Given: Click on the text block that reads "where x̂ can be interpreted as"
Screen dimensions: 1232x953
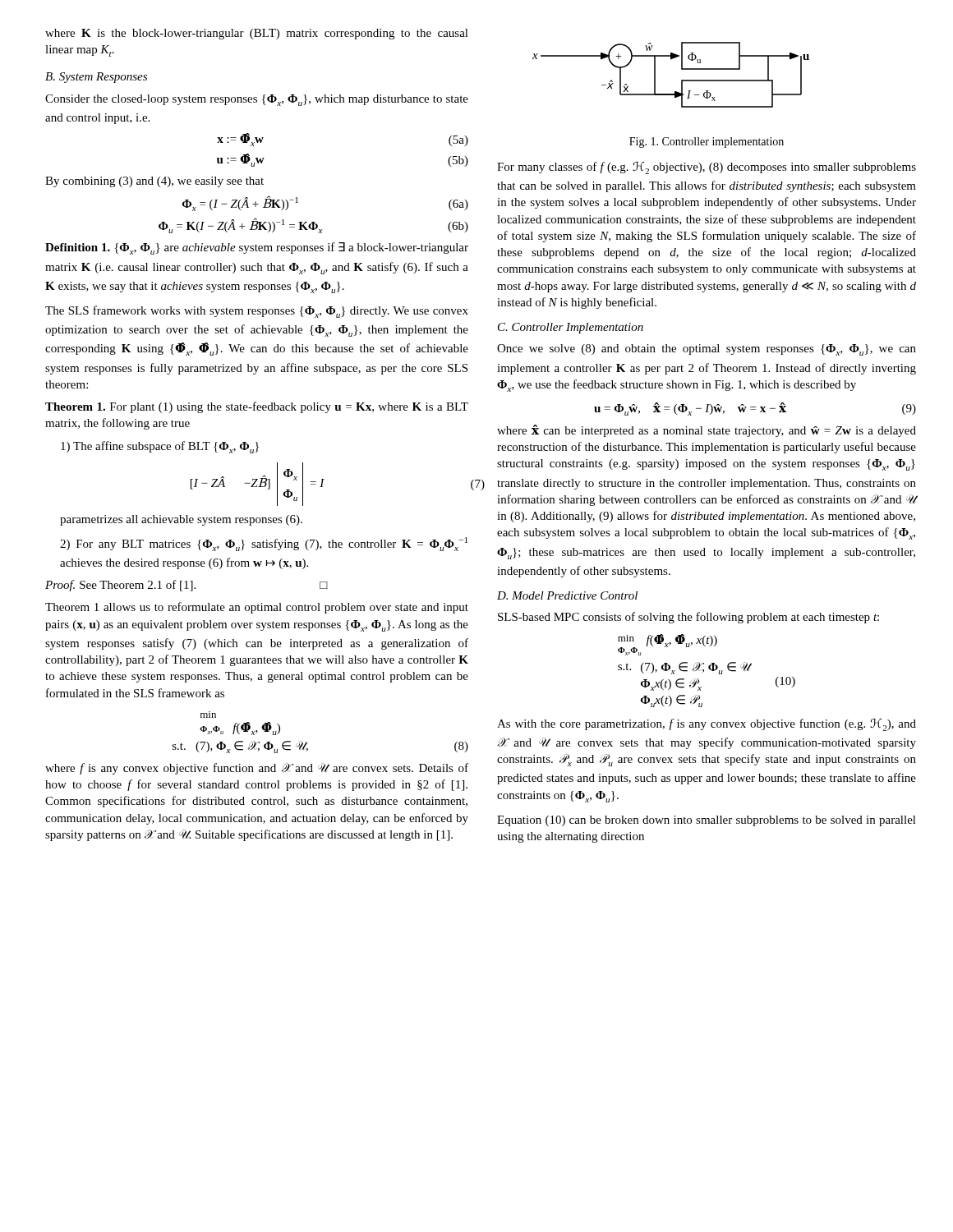Looking at the screenshot, I should click(707, 501).
